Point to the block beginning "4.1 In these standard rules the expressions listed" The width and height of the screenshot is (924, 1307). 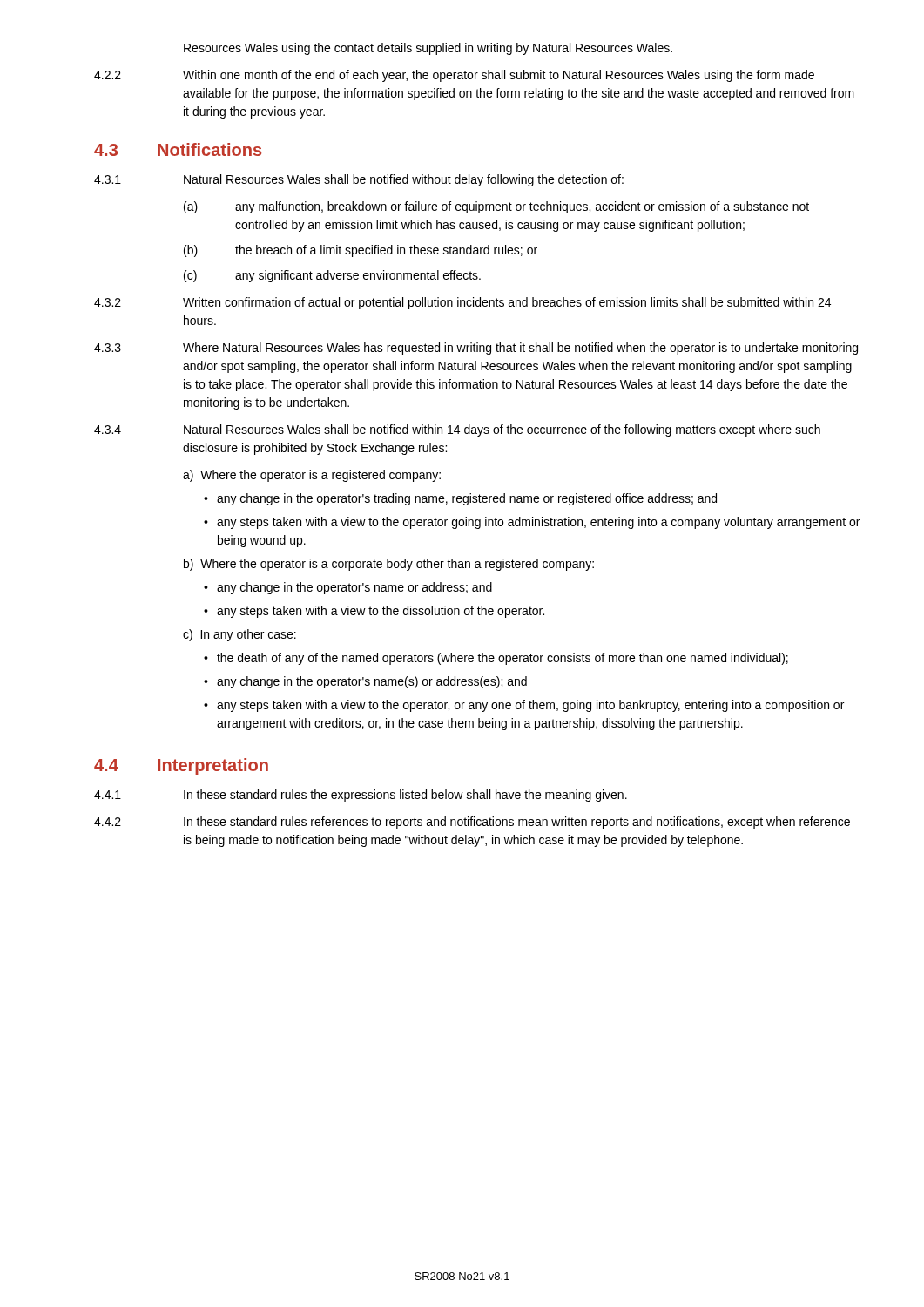[478, 795]
